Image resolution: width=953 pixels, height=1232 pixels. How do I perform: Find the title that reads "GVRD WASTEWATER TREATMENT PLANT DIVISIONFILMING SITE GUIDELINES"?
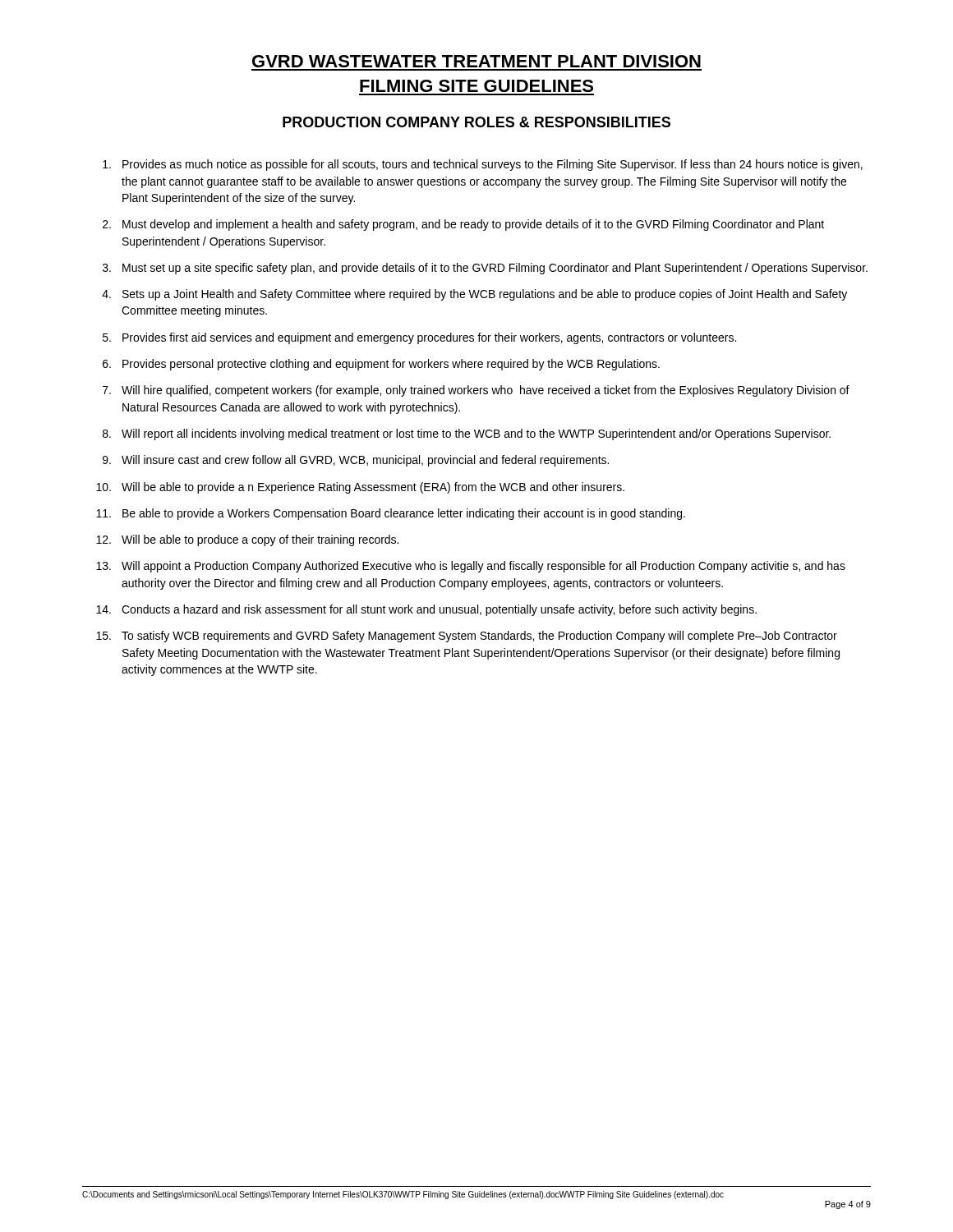click(x=476, y=74)
